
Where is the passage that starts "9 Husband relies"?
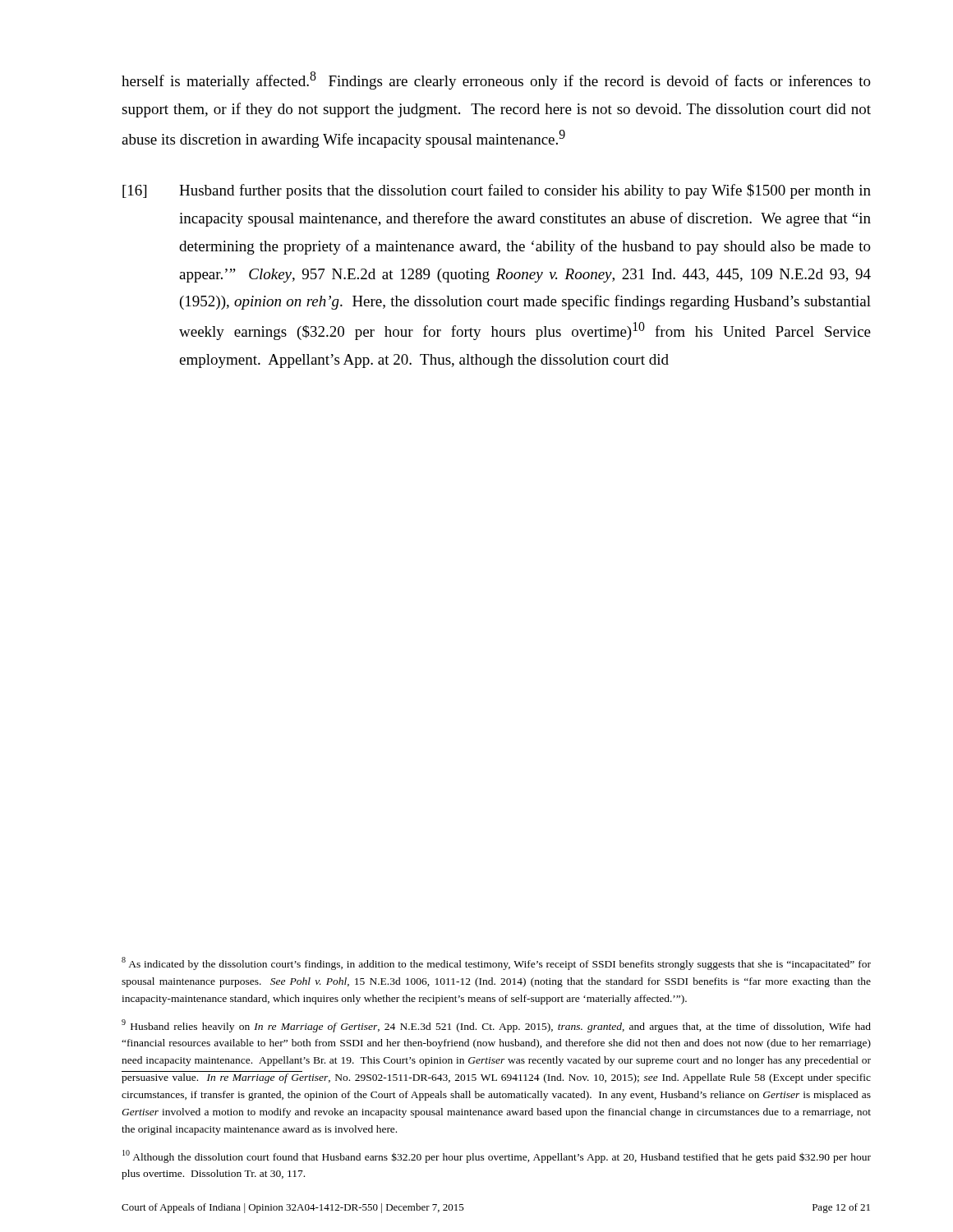coord(496,1076)
